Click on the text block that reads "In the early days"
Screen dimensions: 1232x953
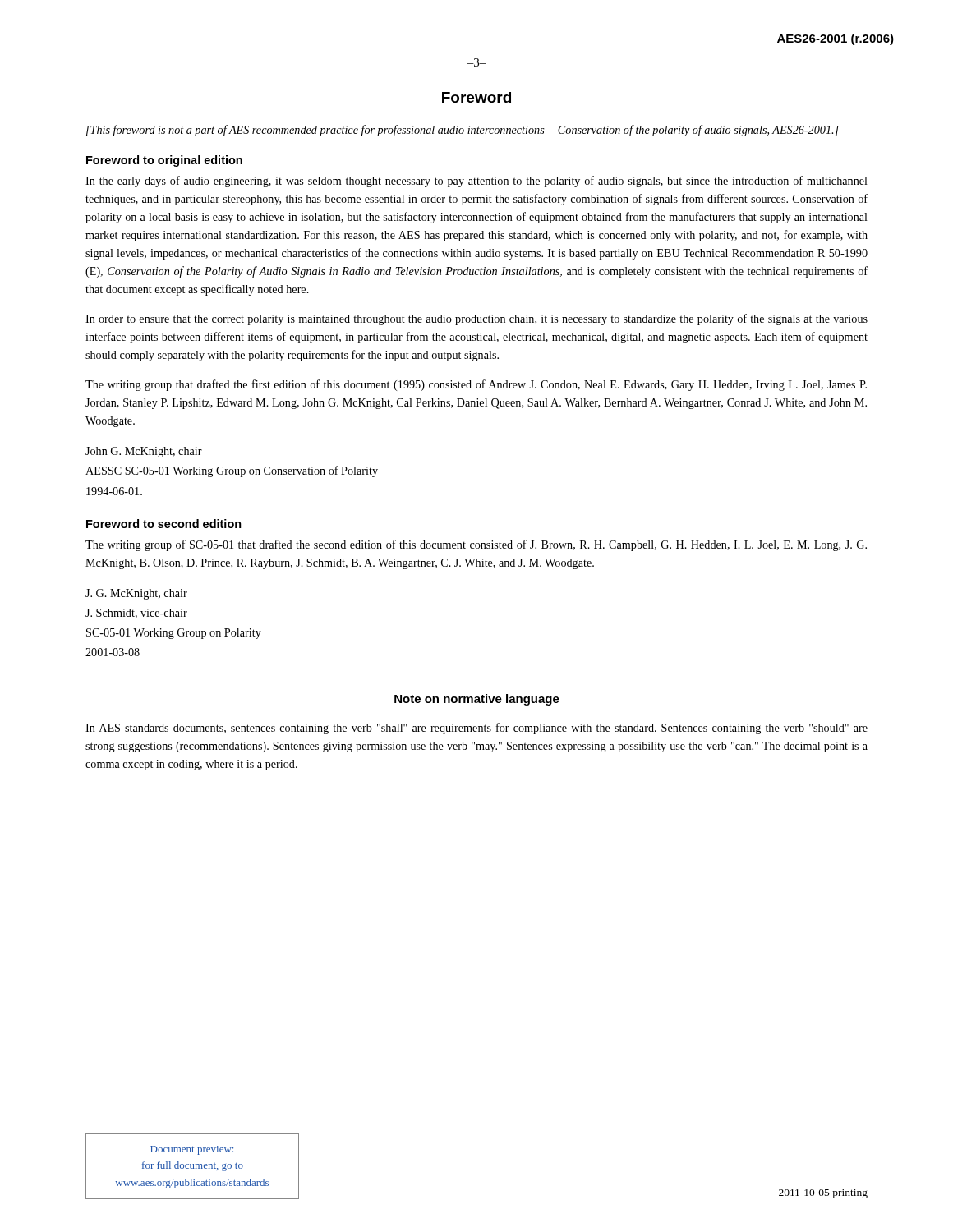tap(476, 235)
